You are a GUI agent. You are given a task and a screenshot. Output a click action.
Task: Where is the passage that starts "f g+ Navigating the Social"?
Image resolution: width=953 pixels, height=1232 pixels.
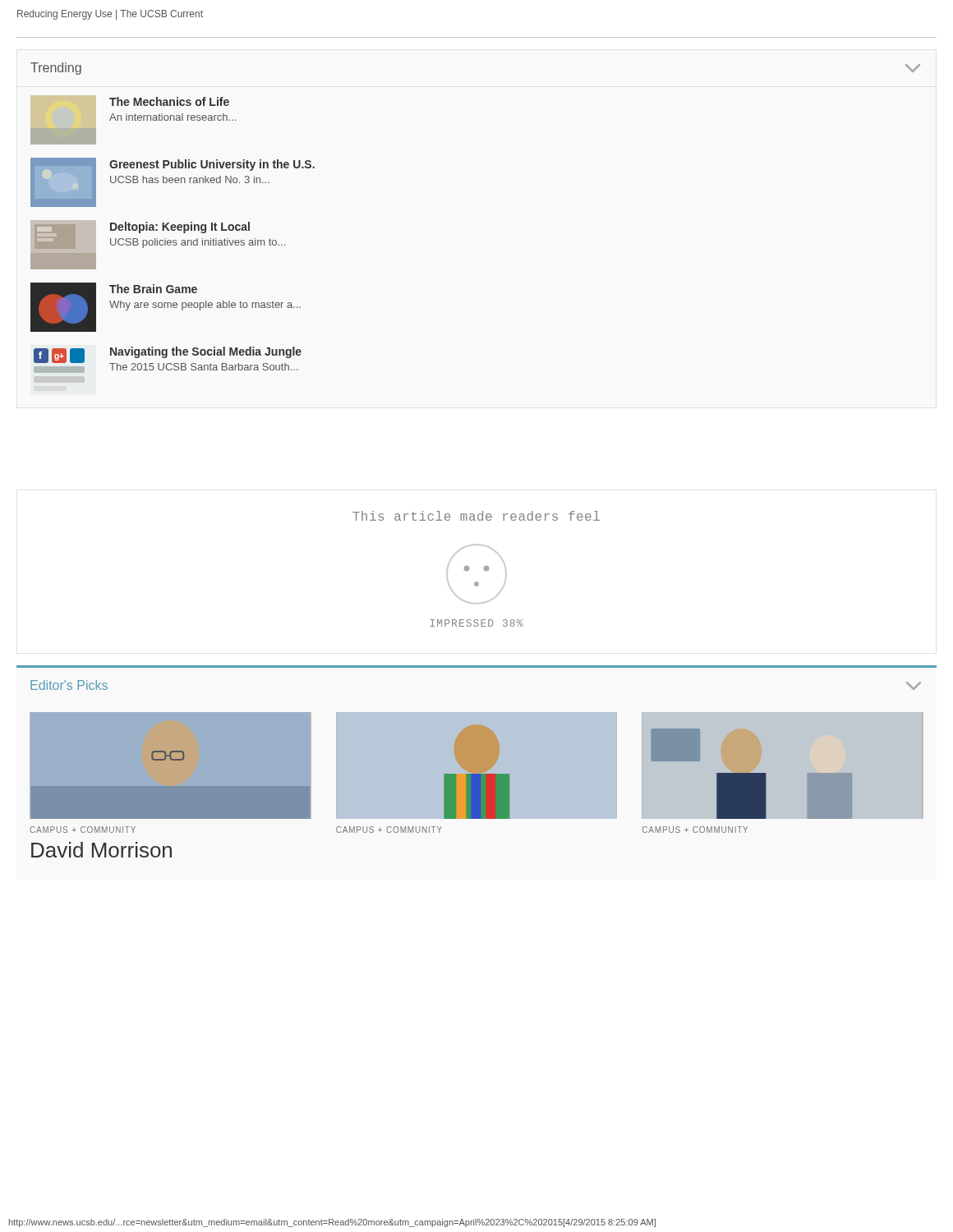166,370
